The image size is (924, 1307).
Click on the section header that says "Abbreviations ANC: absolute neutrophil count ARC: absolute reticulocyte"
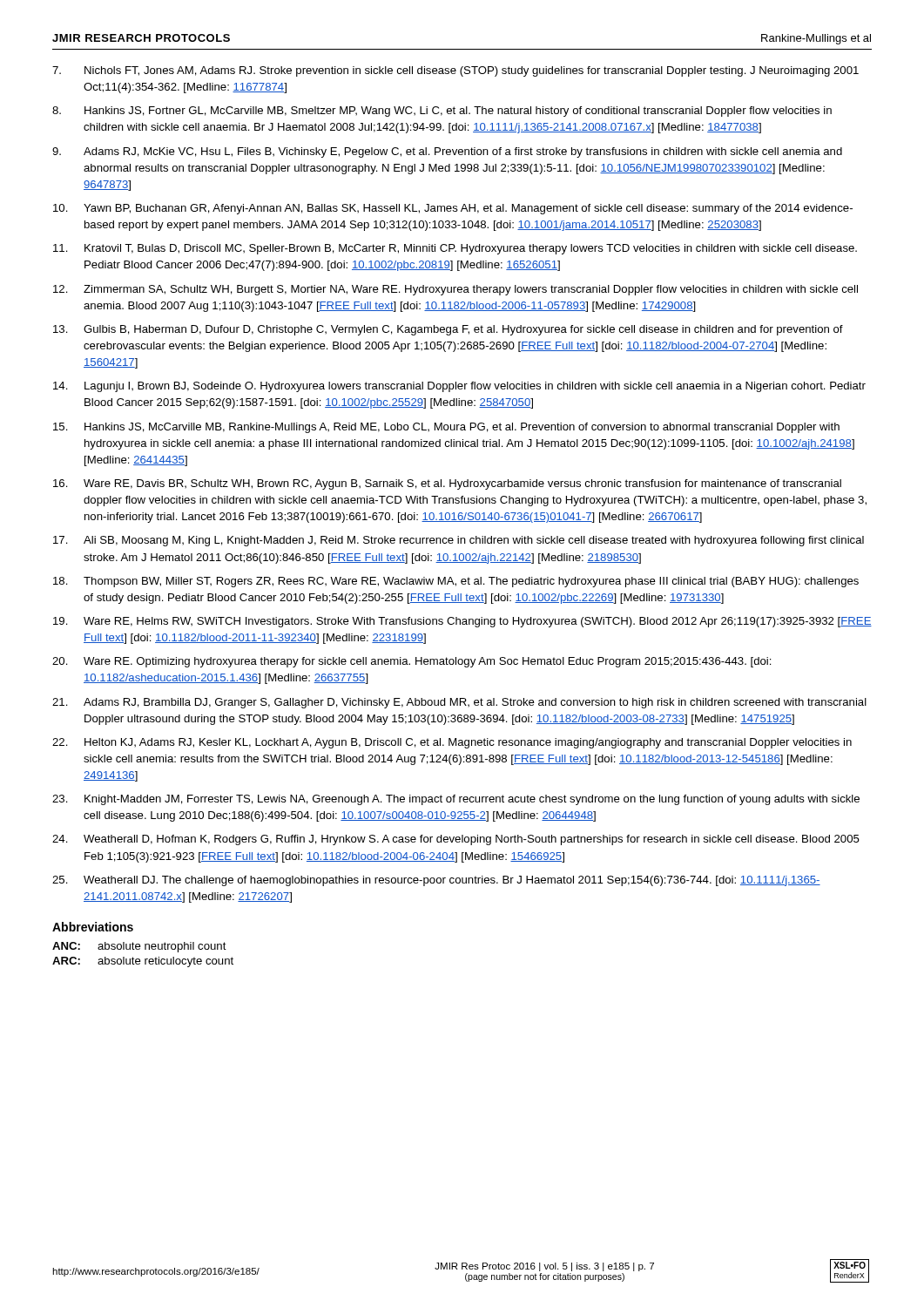93,927
